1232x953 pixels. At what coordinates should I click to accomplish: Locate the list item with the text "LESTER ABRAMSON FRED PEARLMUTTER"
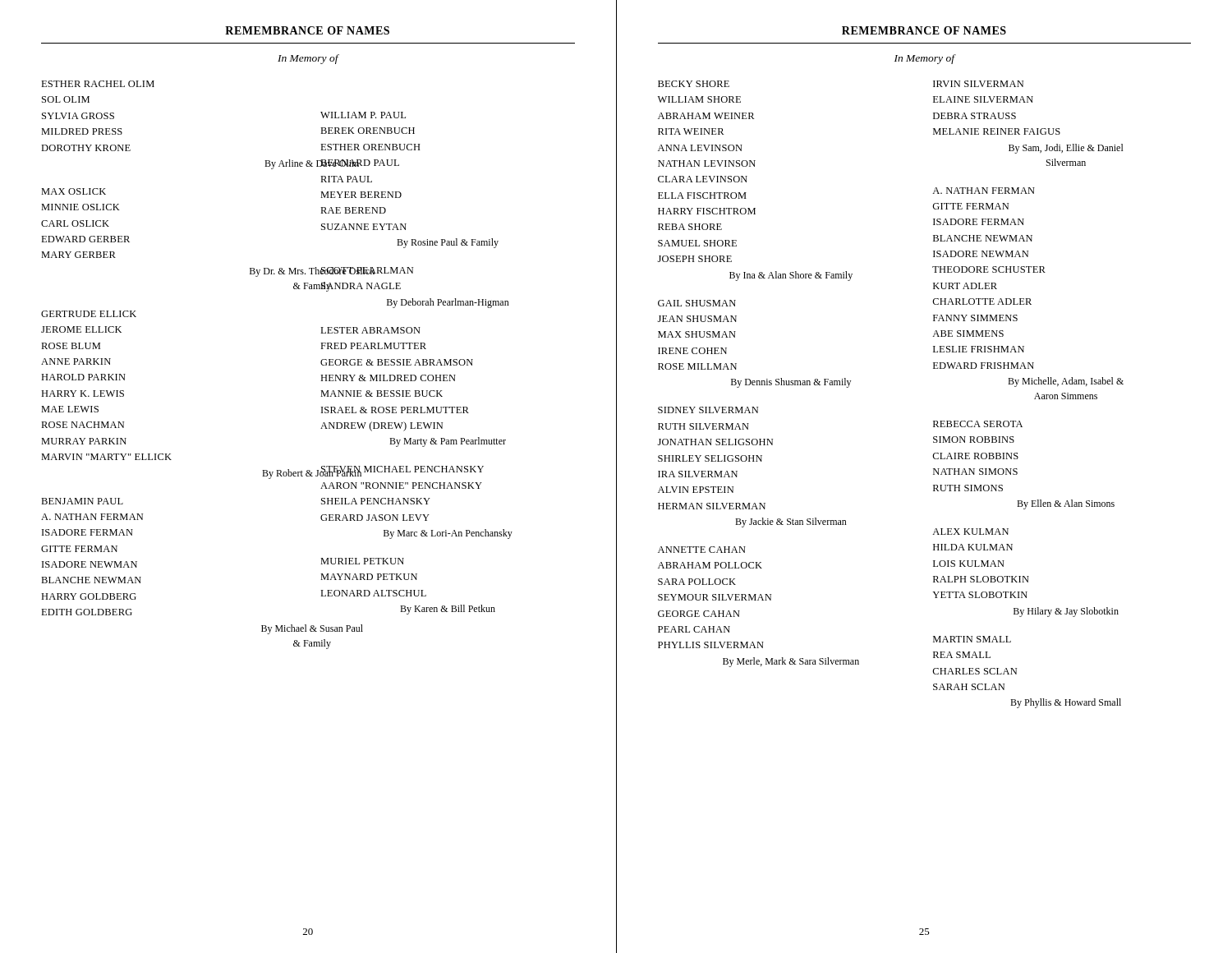click(x=444, y=386)
